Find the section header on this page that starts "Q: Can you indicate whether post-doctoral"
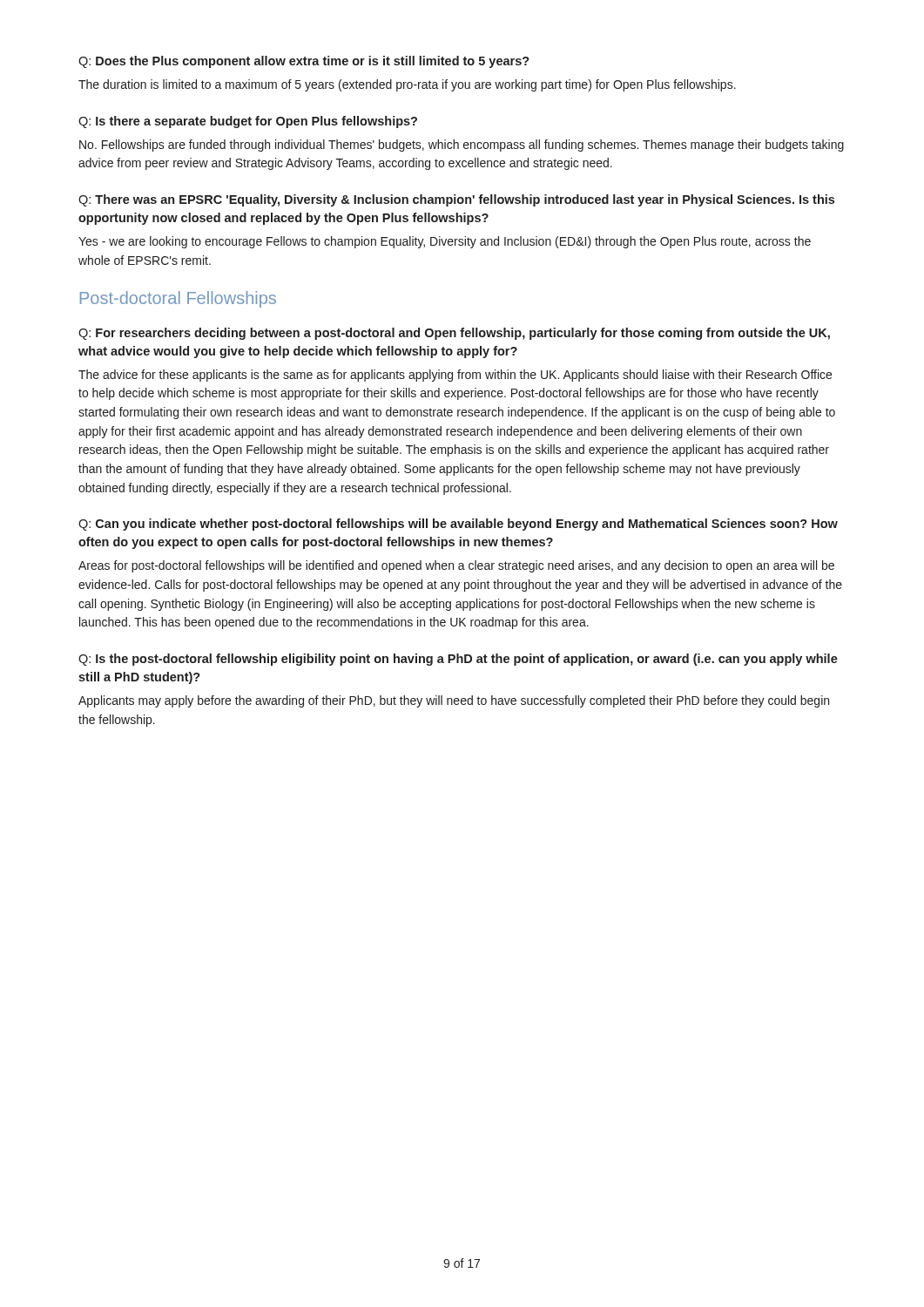924x1307 pixels. point(462,534)
